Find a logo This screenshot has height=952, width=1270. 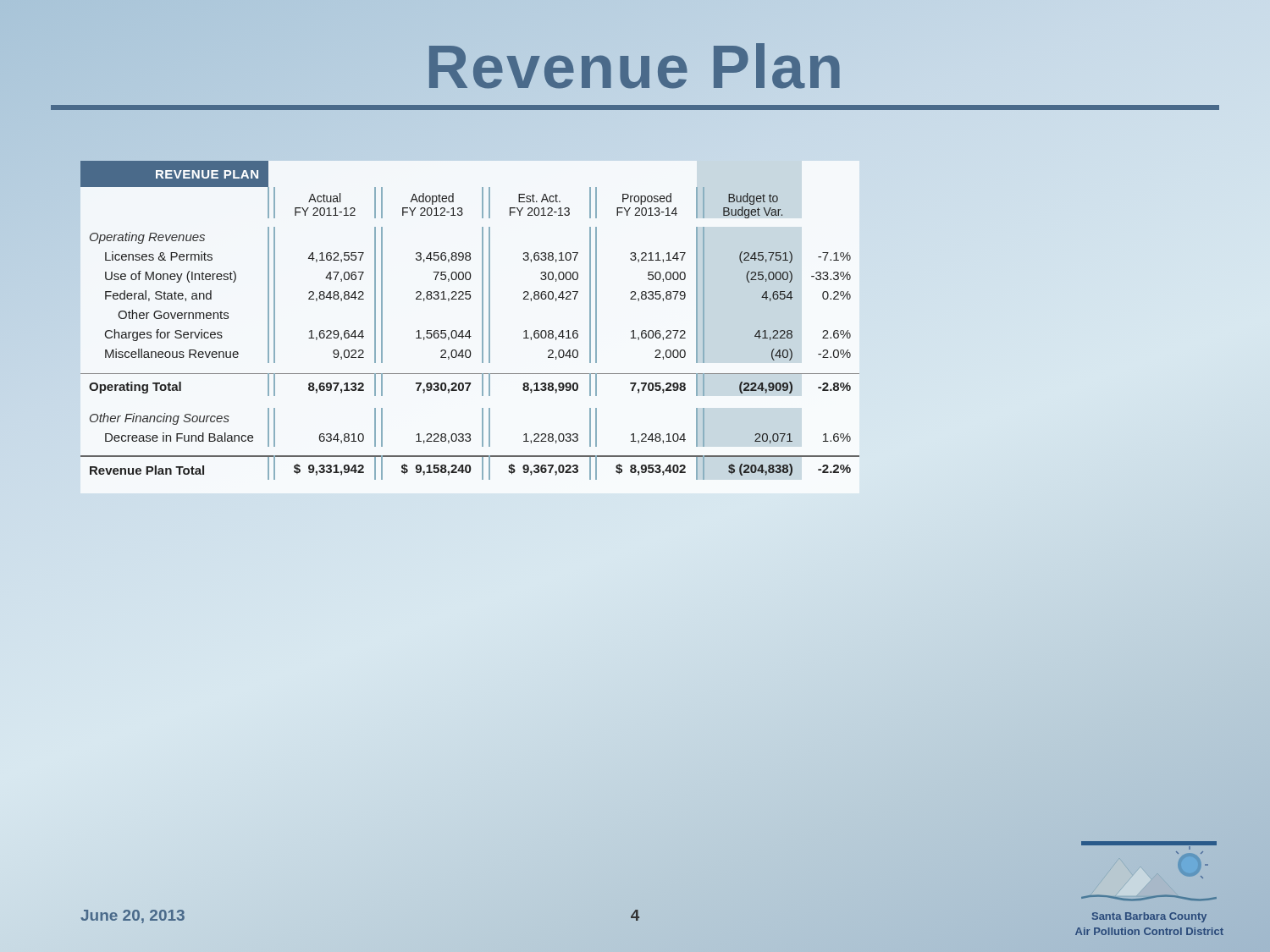coord(1149,890)
